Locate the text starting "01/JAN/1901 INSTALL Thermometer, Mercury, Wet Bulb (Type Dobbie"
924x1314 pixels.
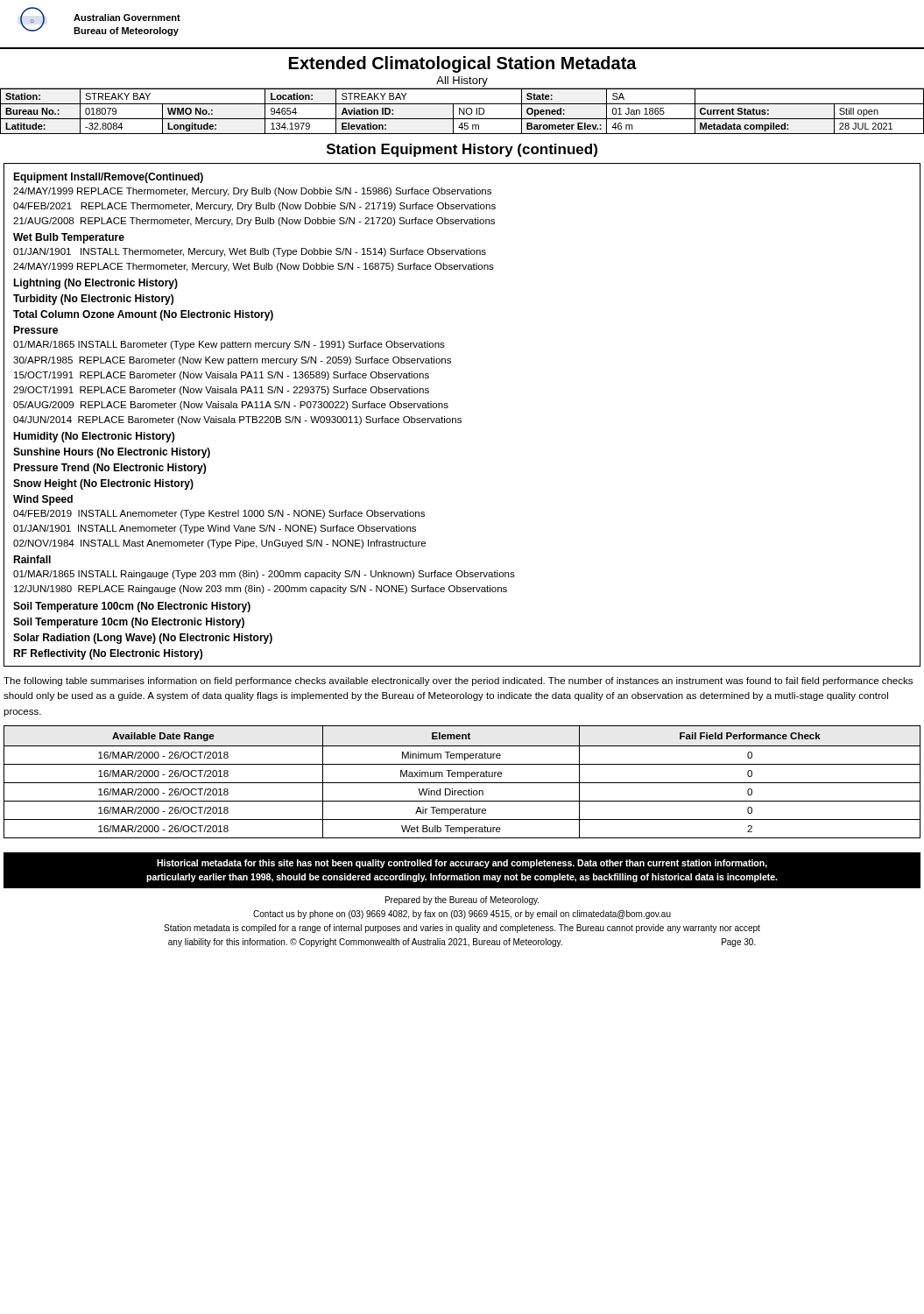250,252
